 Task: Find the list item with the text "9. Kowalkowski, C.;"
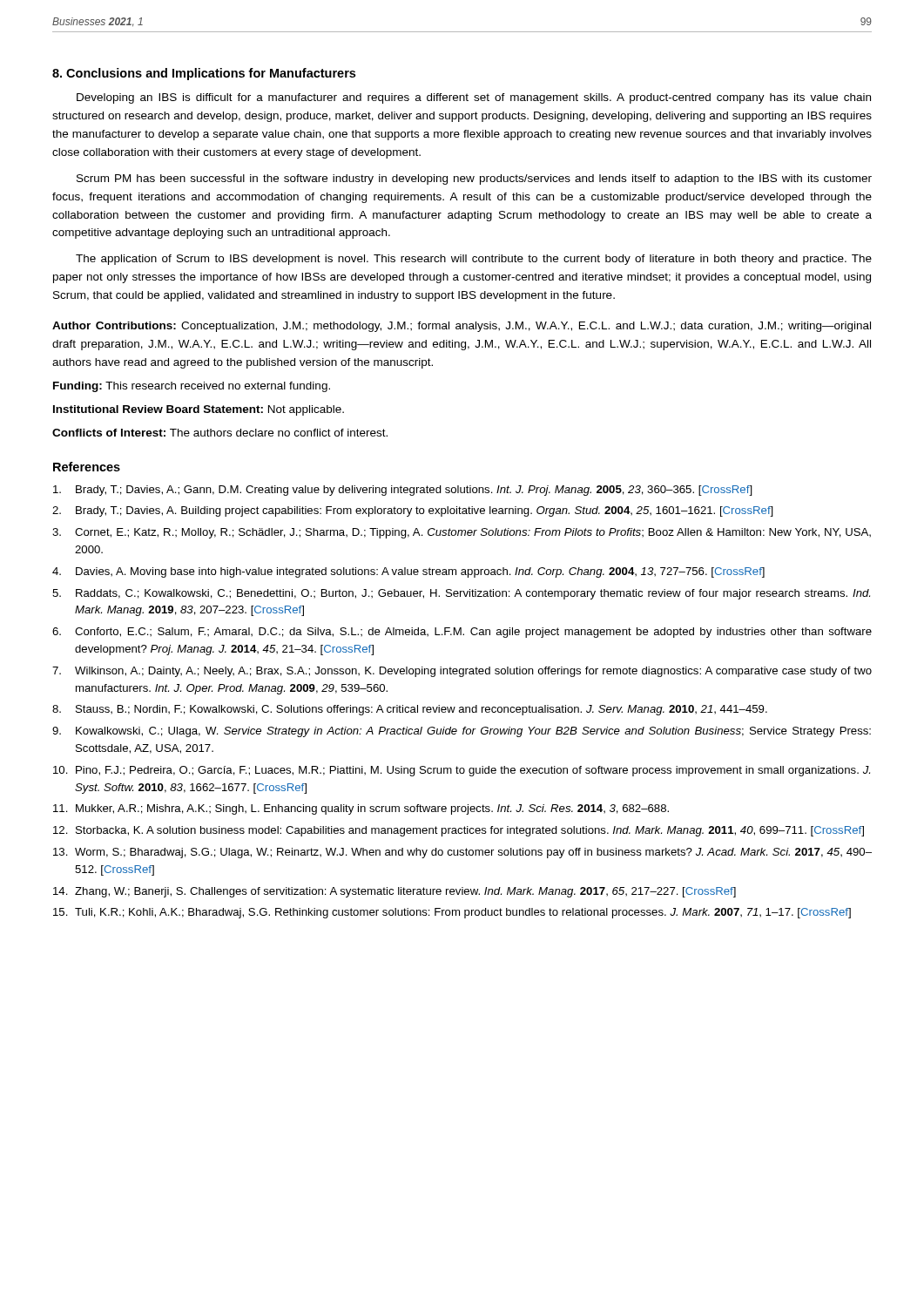(x=462, y=740)
